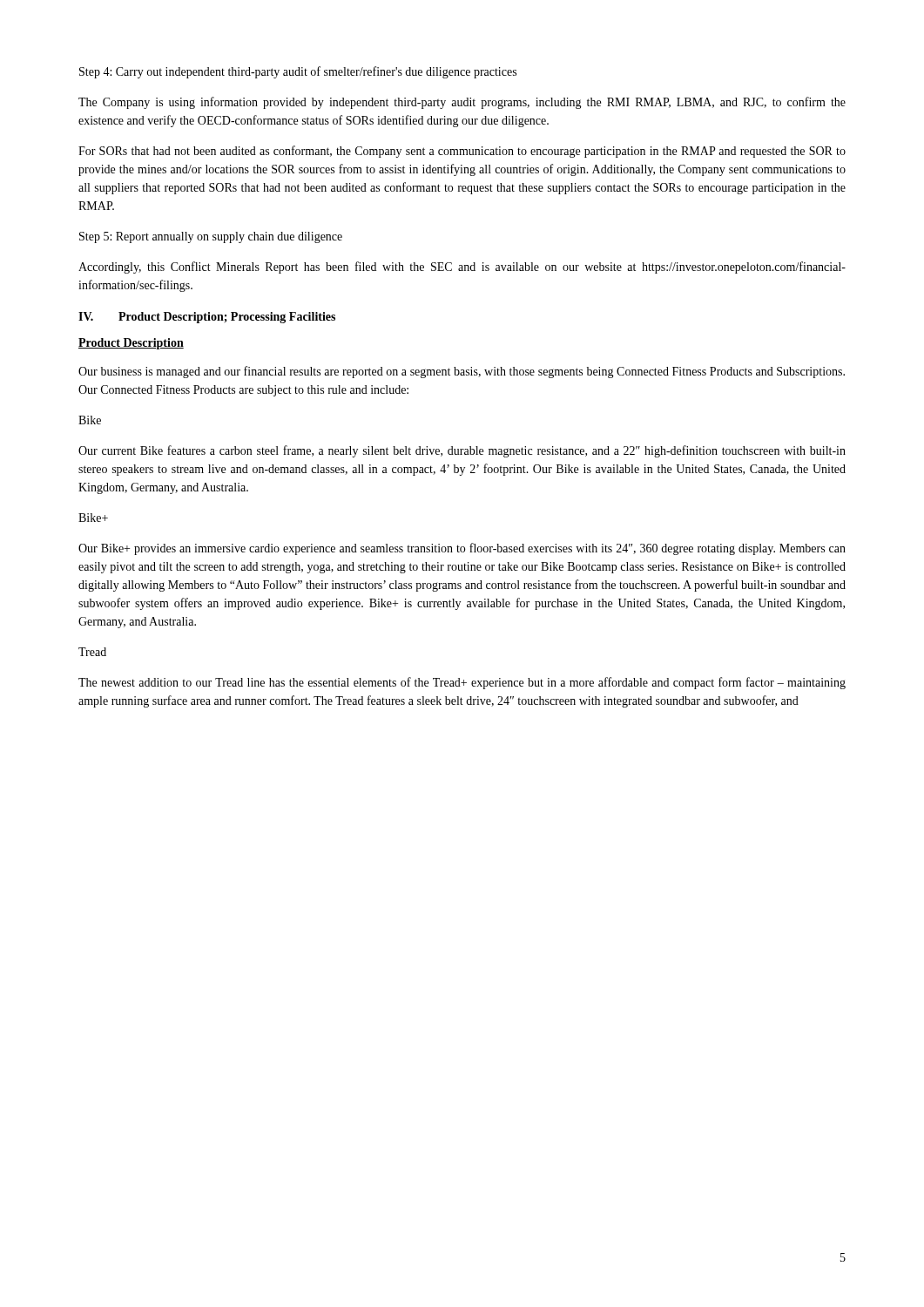Locate the text block that says "Step 5: Report annually"
The image size is (924, 1307).
211,237
